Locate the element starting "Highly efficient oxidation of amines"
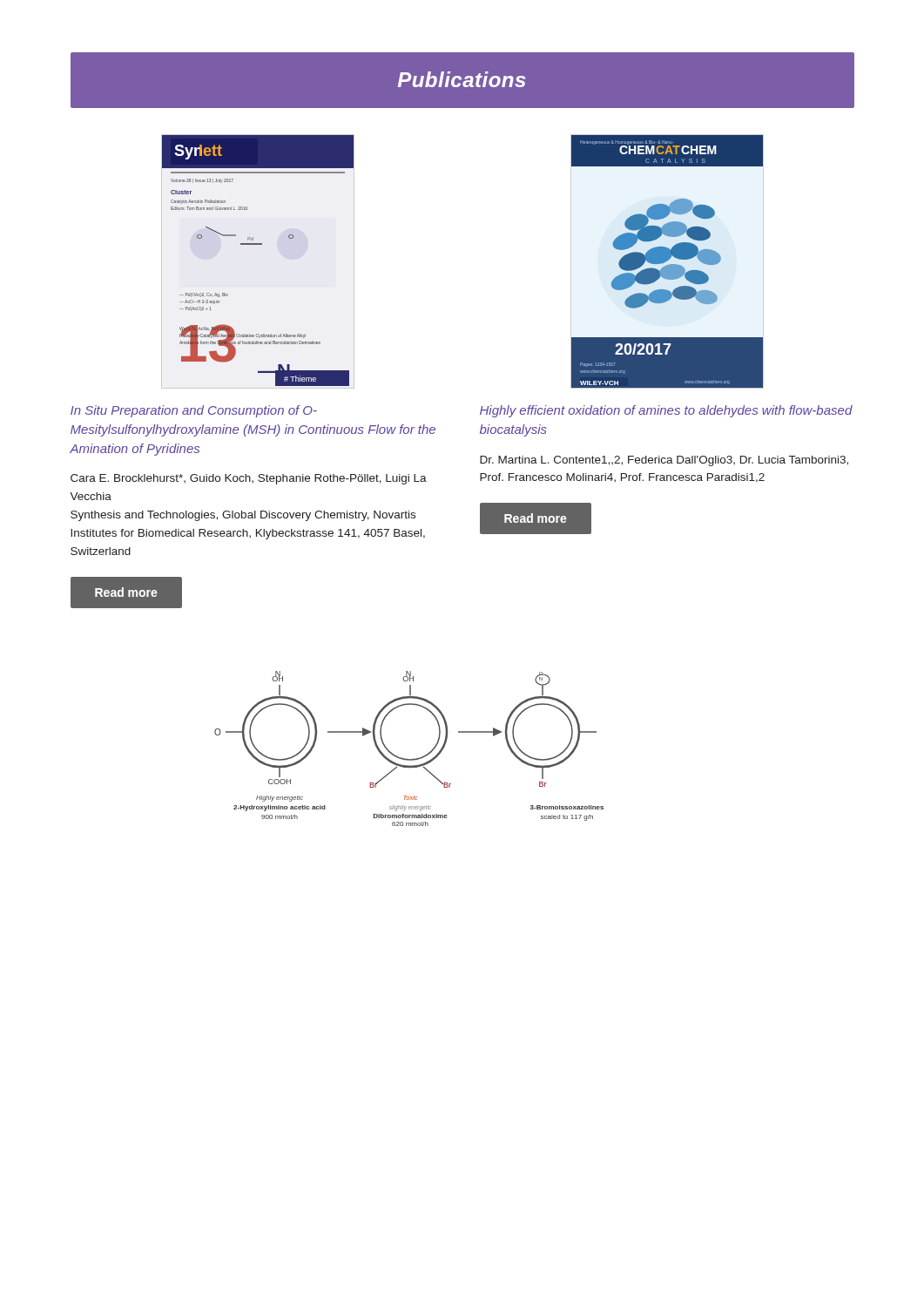 point(666,419)
